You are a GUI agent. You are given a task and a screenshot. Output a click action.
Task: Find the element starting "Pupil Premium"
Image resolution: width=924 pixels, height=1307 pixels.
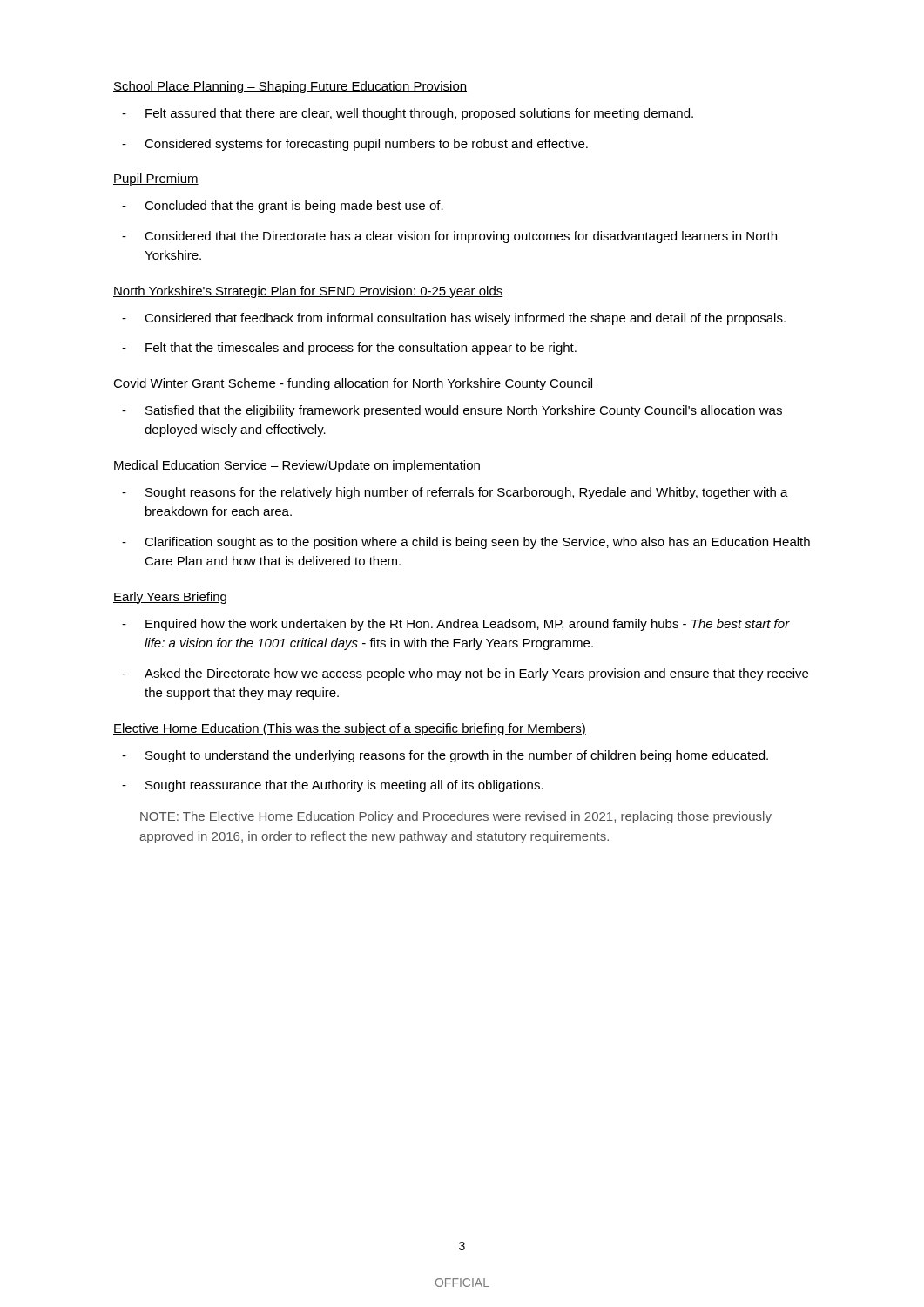tap(156, 178)
